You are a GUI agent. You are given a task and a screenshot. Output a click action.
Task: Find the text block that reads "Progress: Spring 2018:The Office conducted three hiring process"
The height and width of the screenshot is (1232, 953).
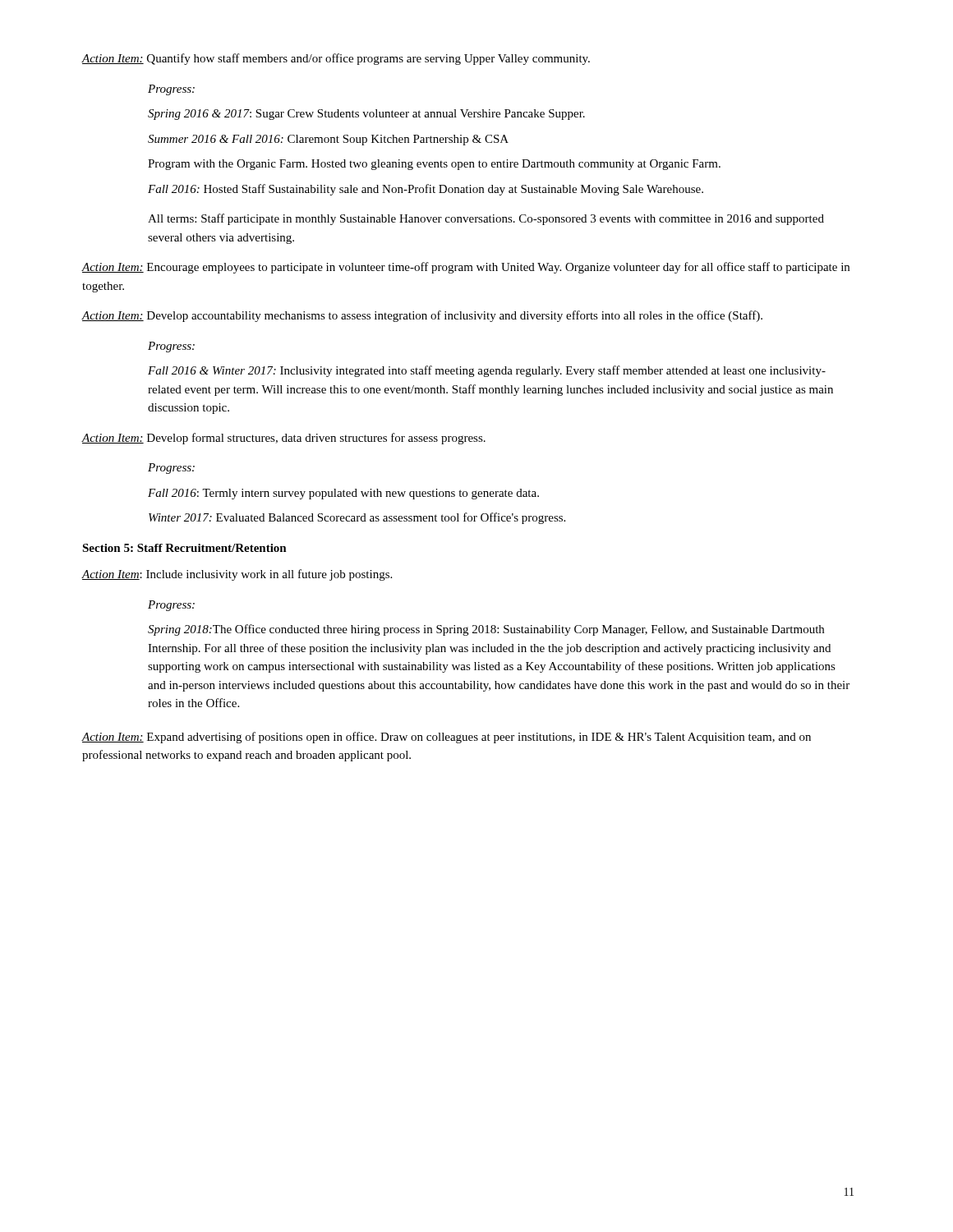[501, 654]
